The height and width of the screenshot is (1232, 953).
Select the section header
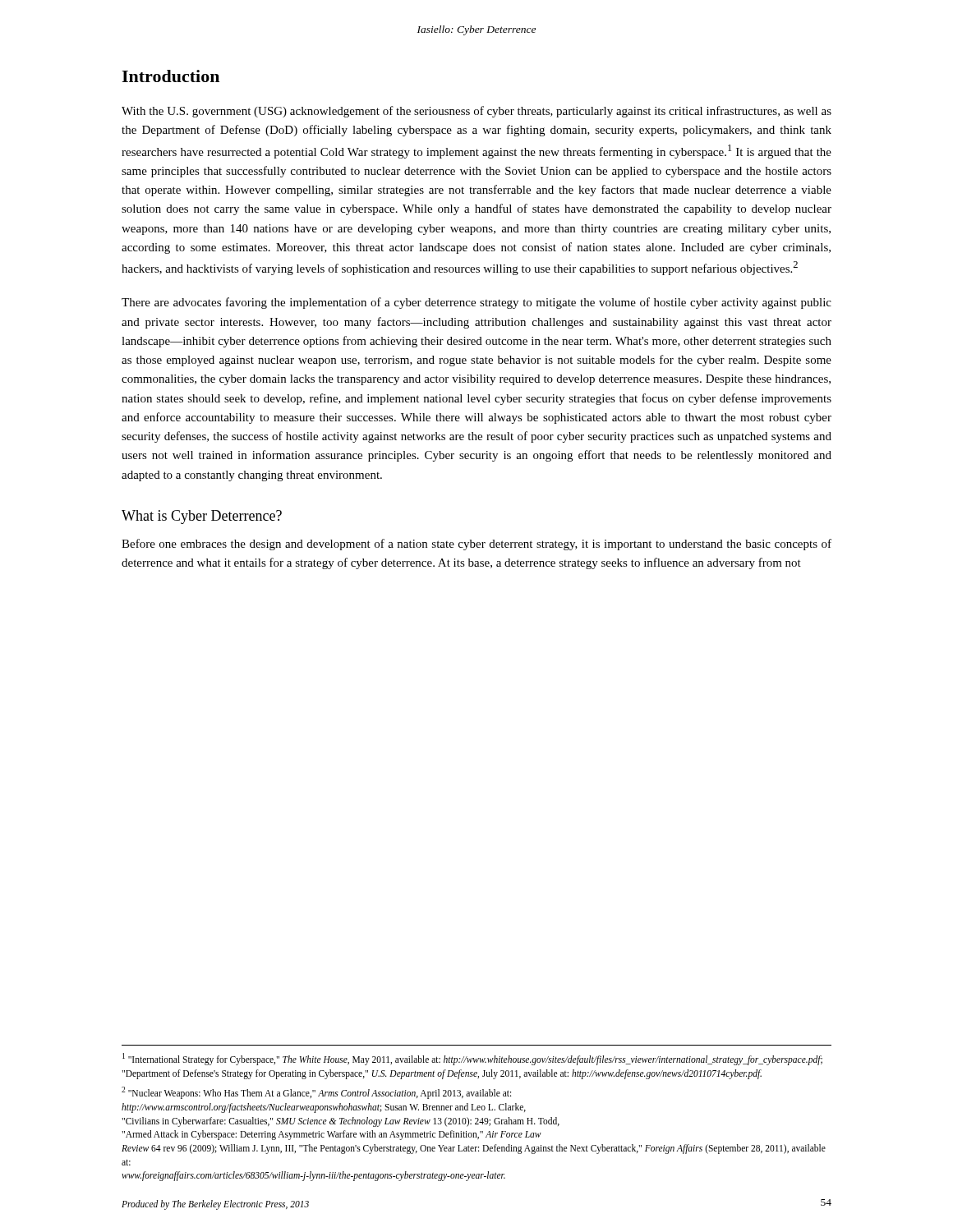(202, 516)
